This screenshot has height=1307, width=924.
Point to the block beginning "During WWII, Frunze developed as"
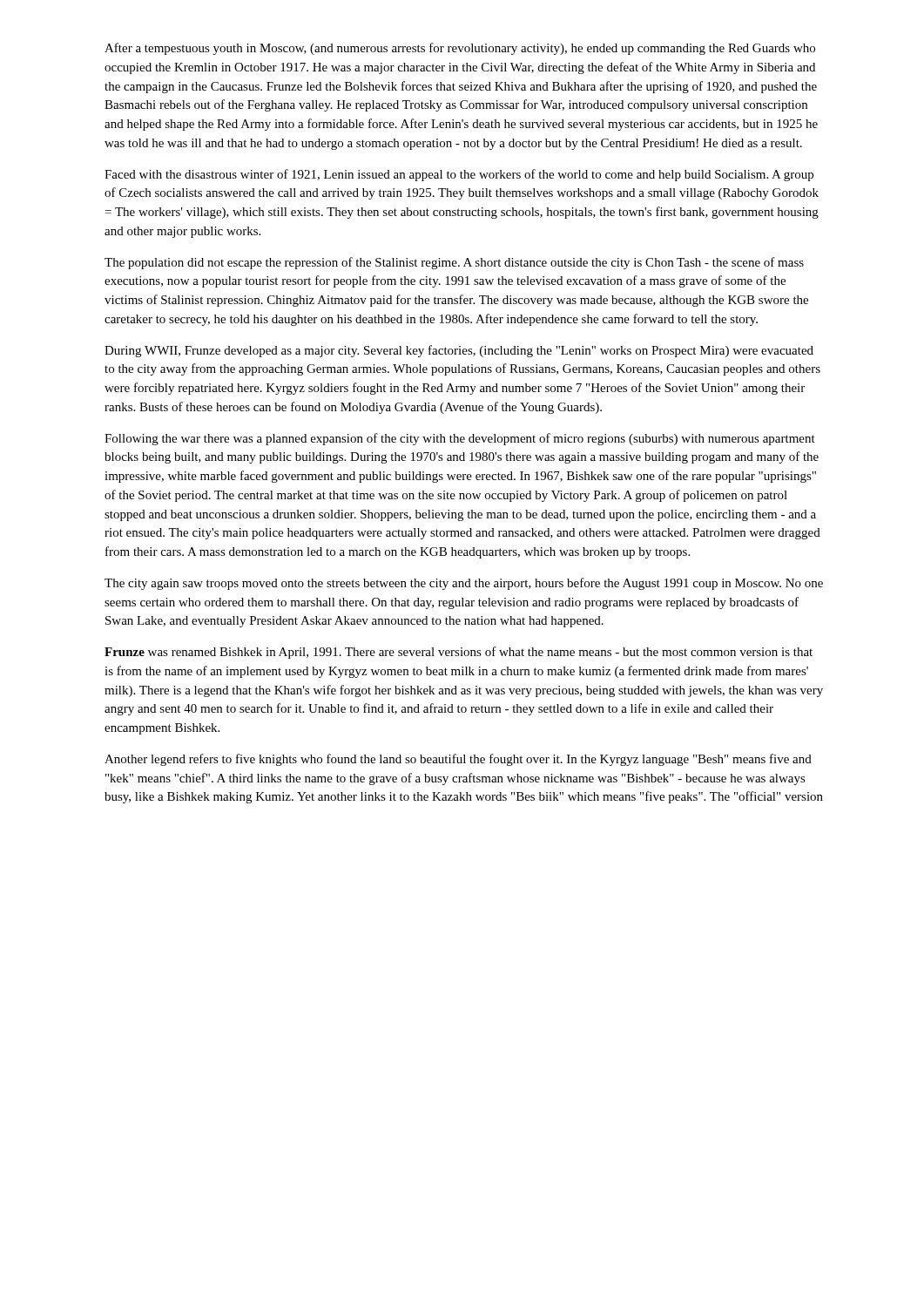(x=464, y=379)
